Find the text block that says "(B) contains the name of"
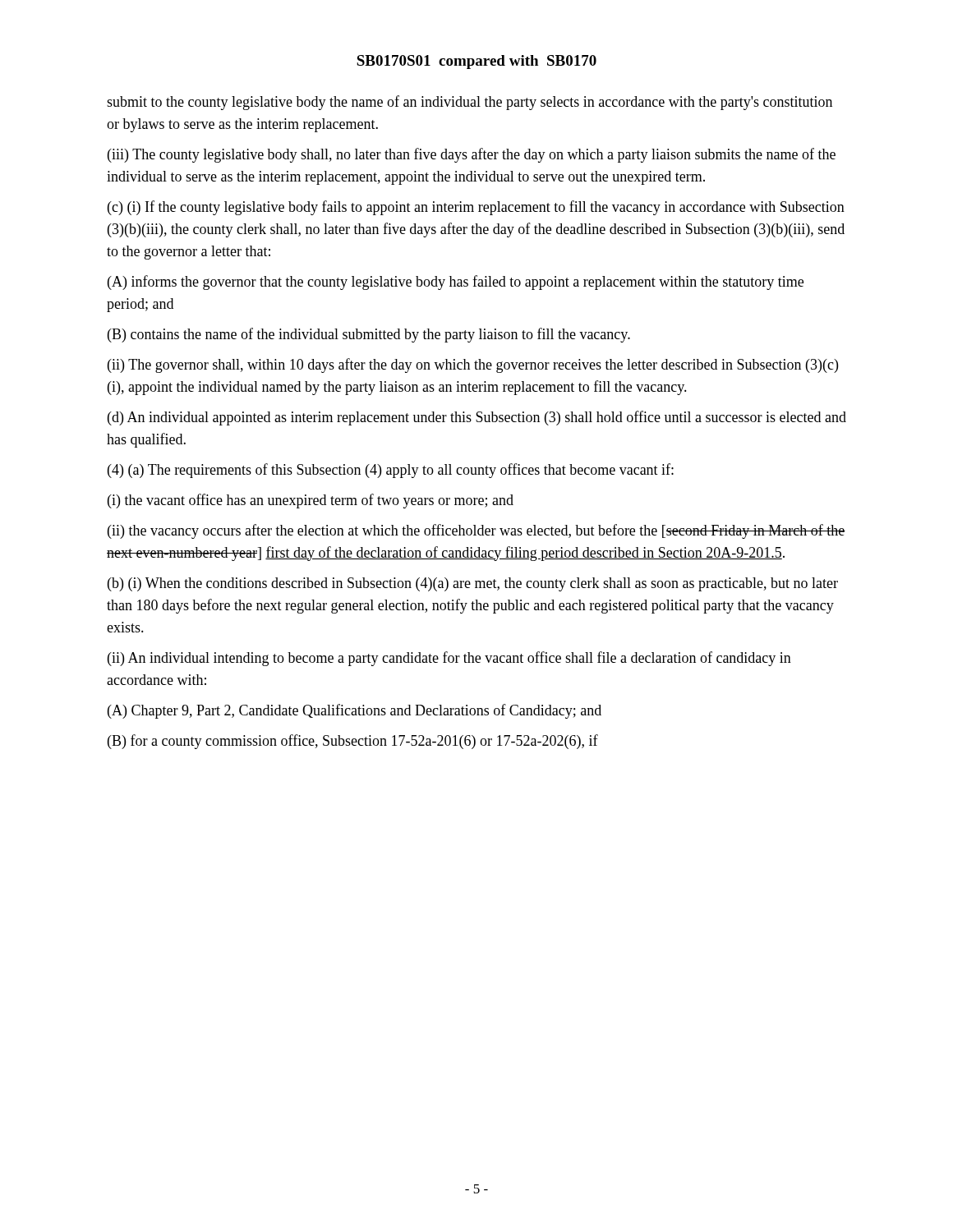953x1232 pixels. click(x=476, y=334)
